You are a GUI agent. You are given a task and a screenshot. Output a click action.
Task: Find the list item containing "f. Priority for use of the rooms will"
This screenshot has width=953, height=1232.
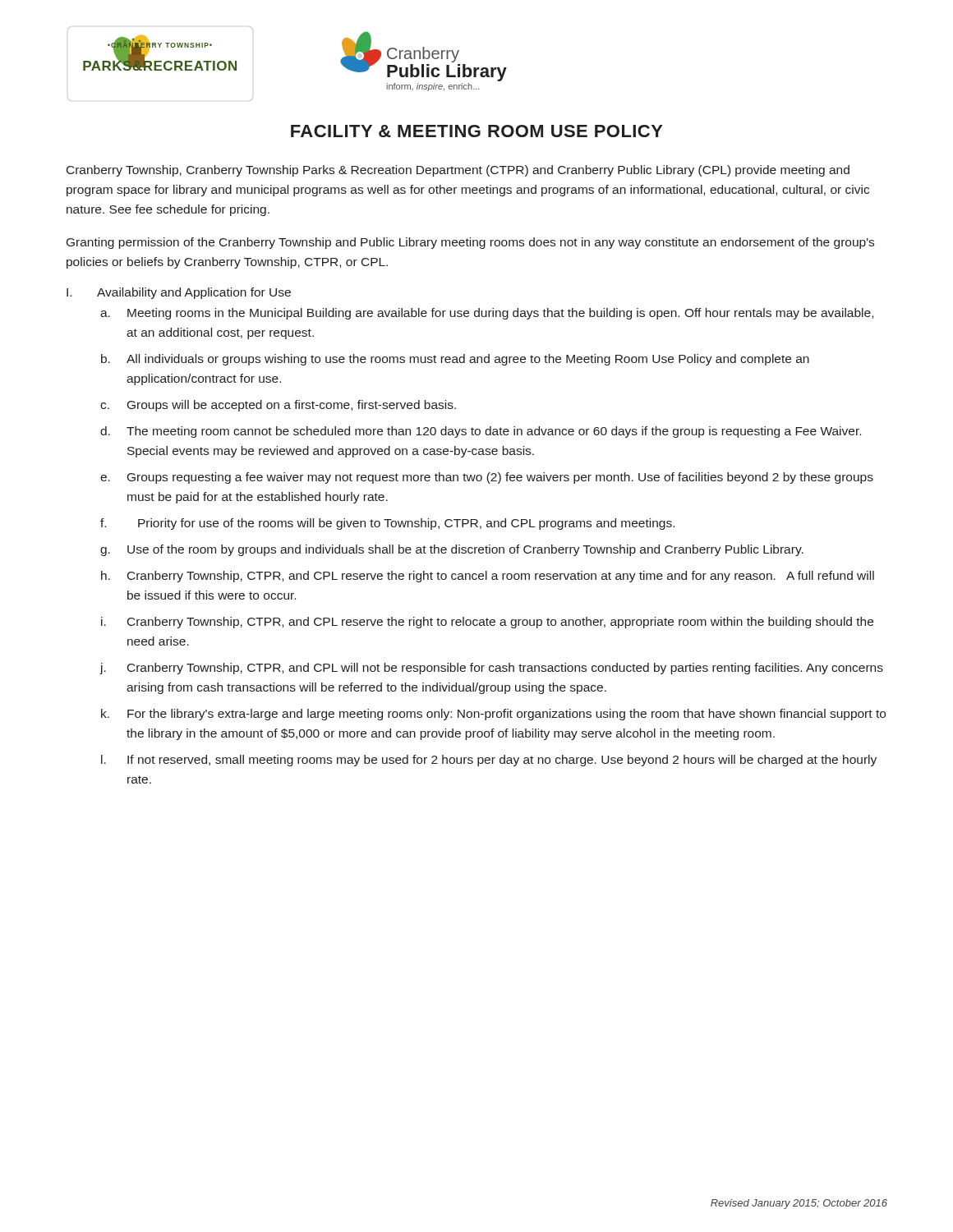494,523
